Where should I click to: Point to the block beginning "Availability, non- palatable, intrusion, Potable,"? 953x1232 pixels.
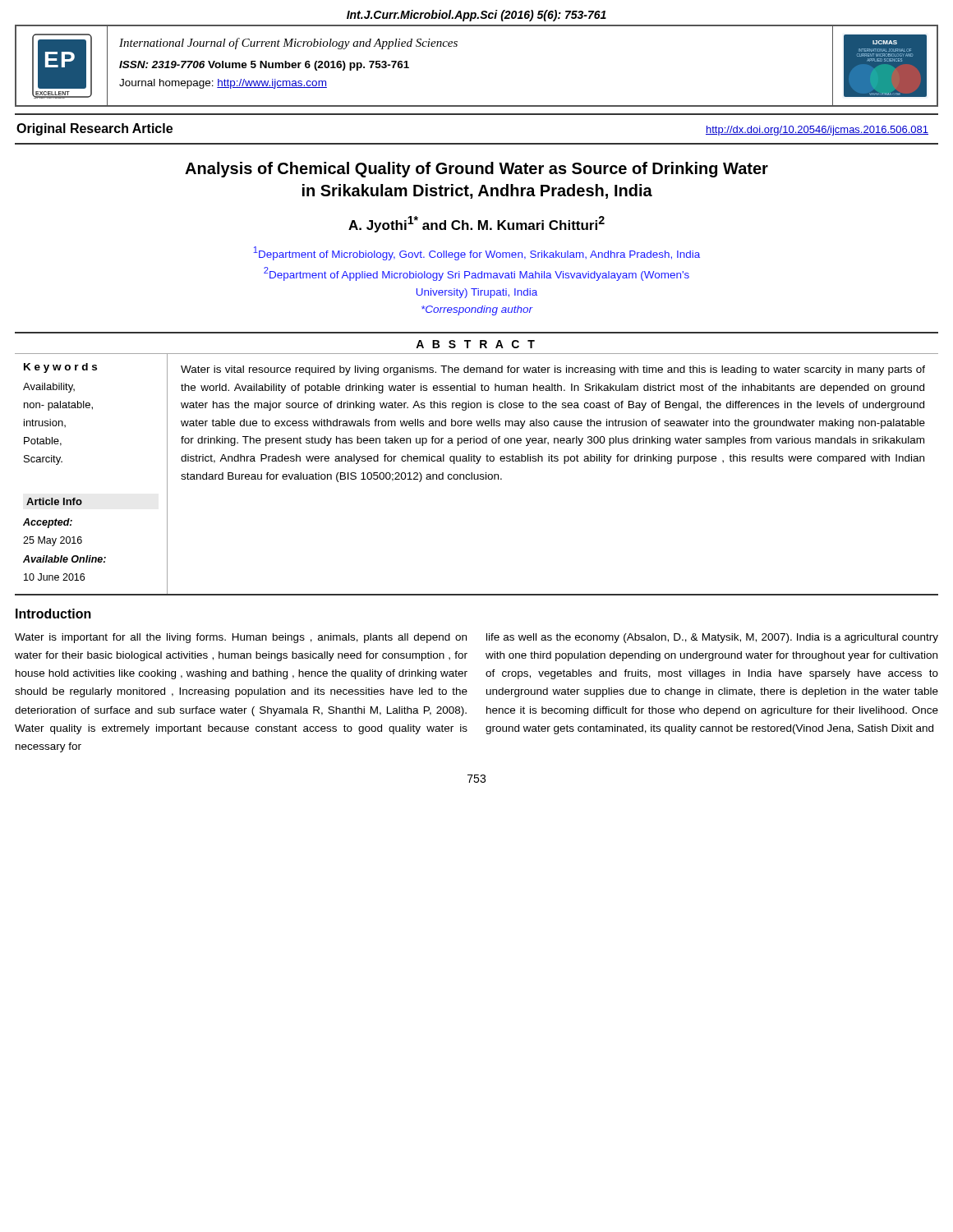(x=58, y=423)
